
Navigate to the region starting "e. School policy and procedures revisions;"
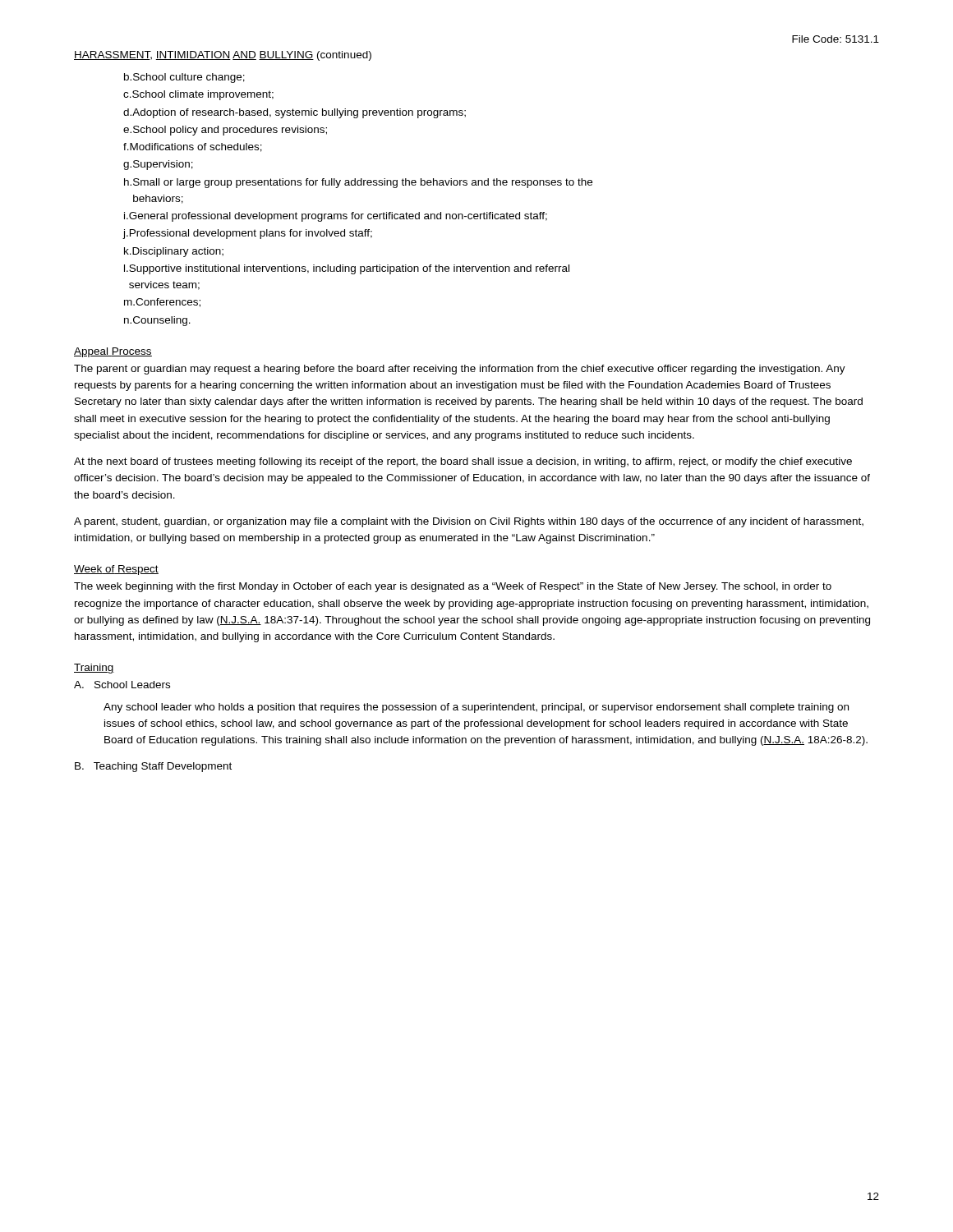click(225, 131)
